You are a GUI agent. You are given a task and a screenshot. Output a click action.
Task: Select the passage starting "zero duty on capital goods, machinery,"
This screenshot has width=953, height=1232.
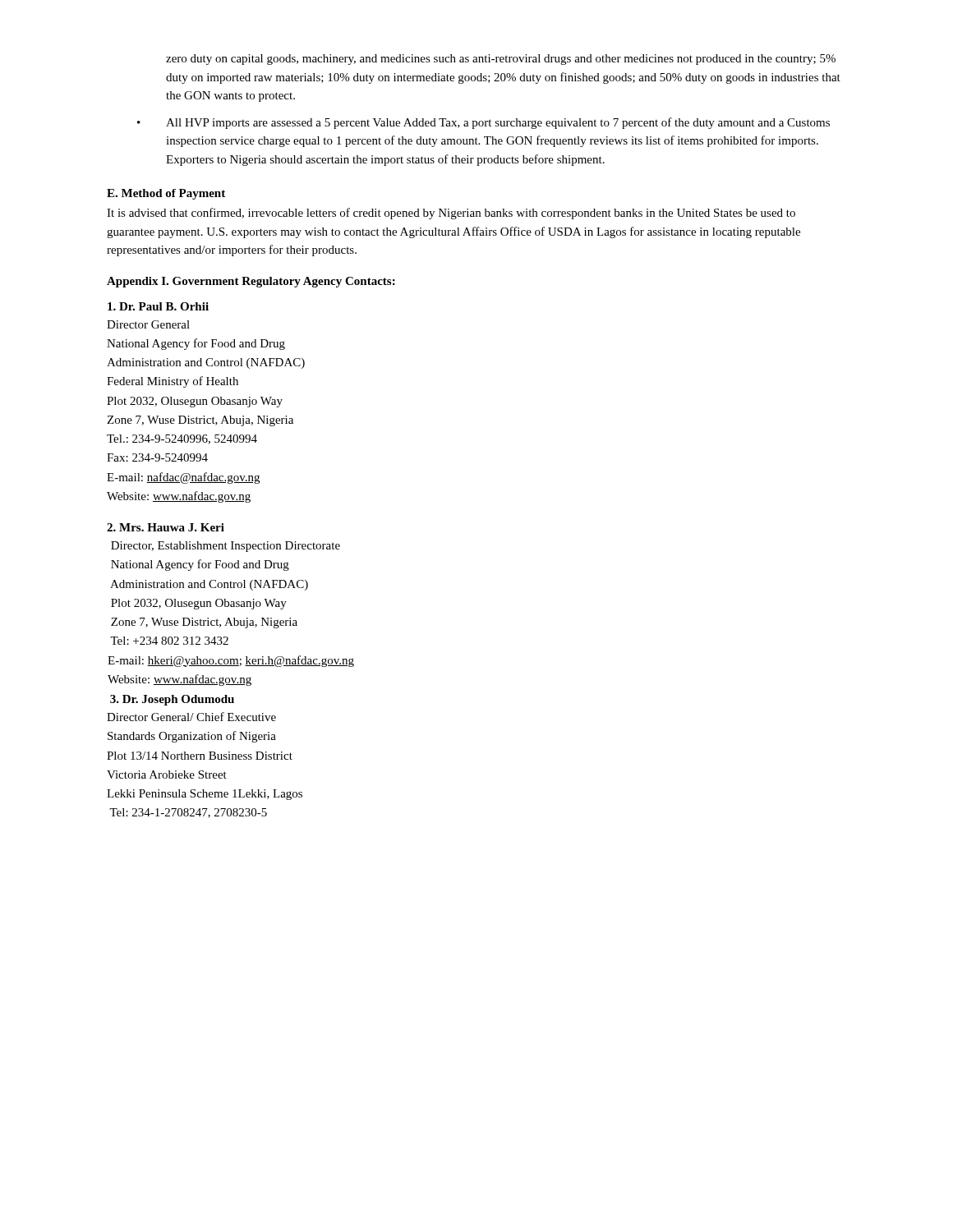coord(503,77)
